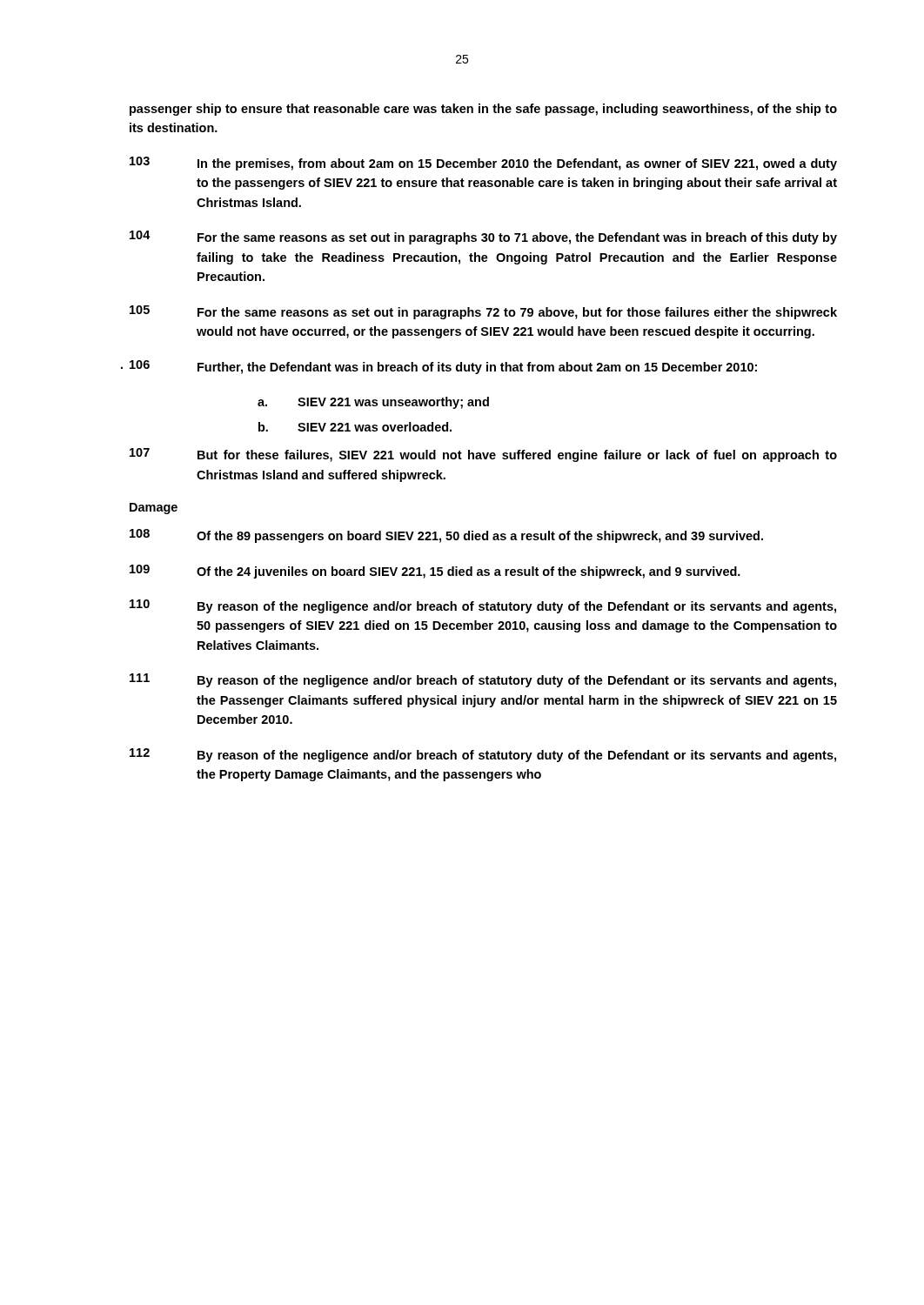Find the text block that says "104 For the same"
The width and height of the screenshot is (924, 1305).
483,258
